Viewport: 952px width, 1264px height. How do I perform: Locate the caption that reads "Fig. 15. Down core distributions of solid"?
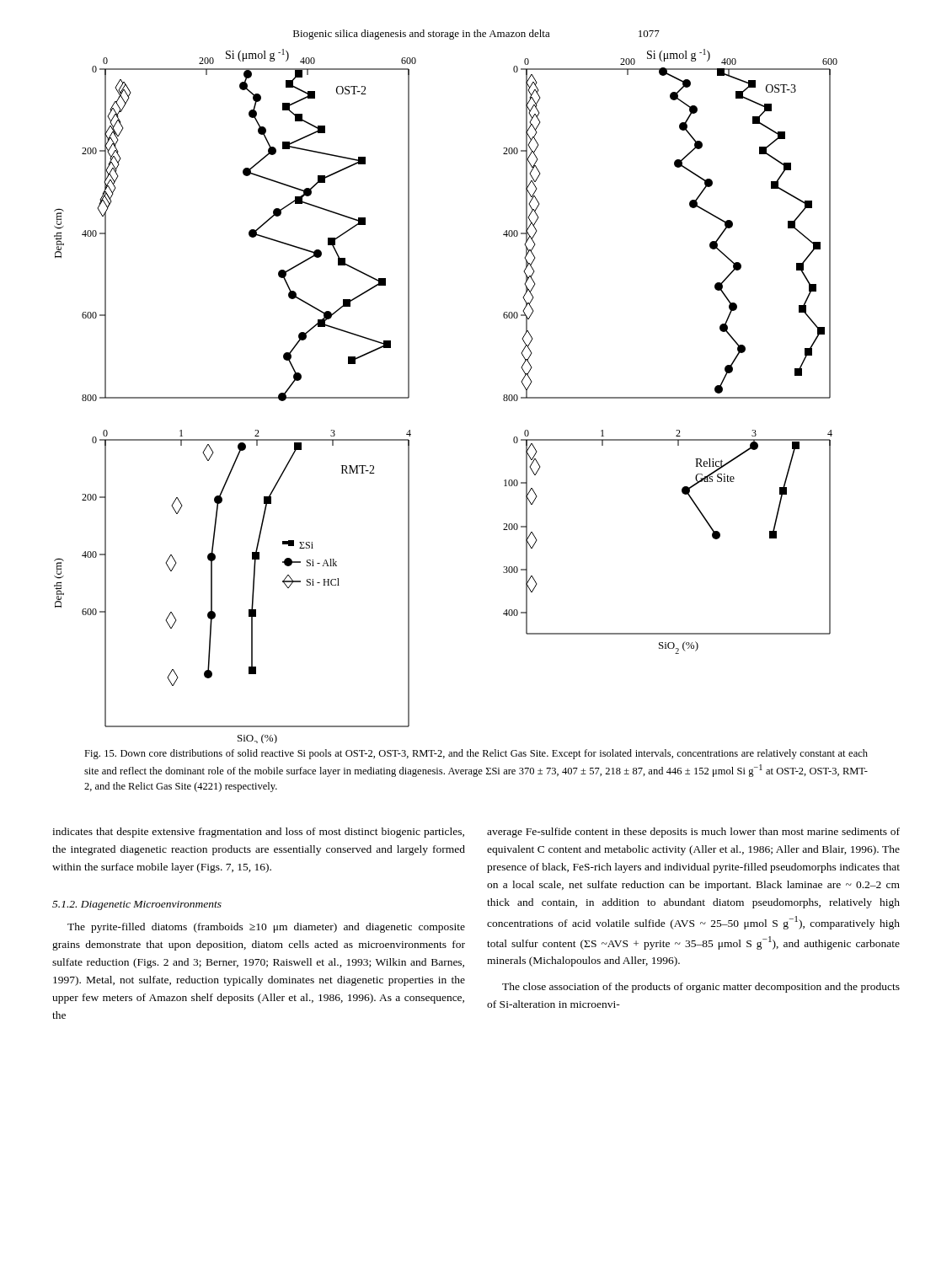[x=476, y=770]
